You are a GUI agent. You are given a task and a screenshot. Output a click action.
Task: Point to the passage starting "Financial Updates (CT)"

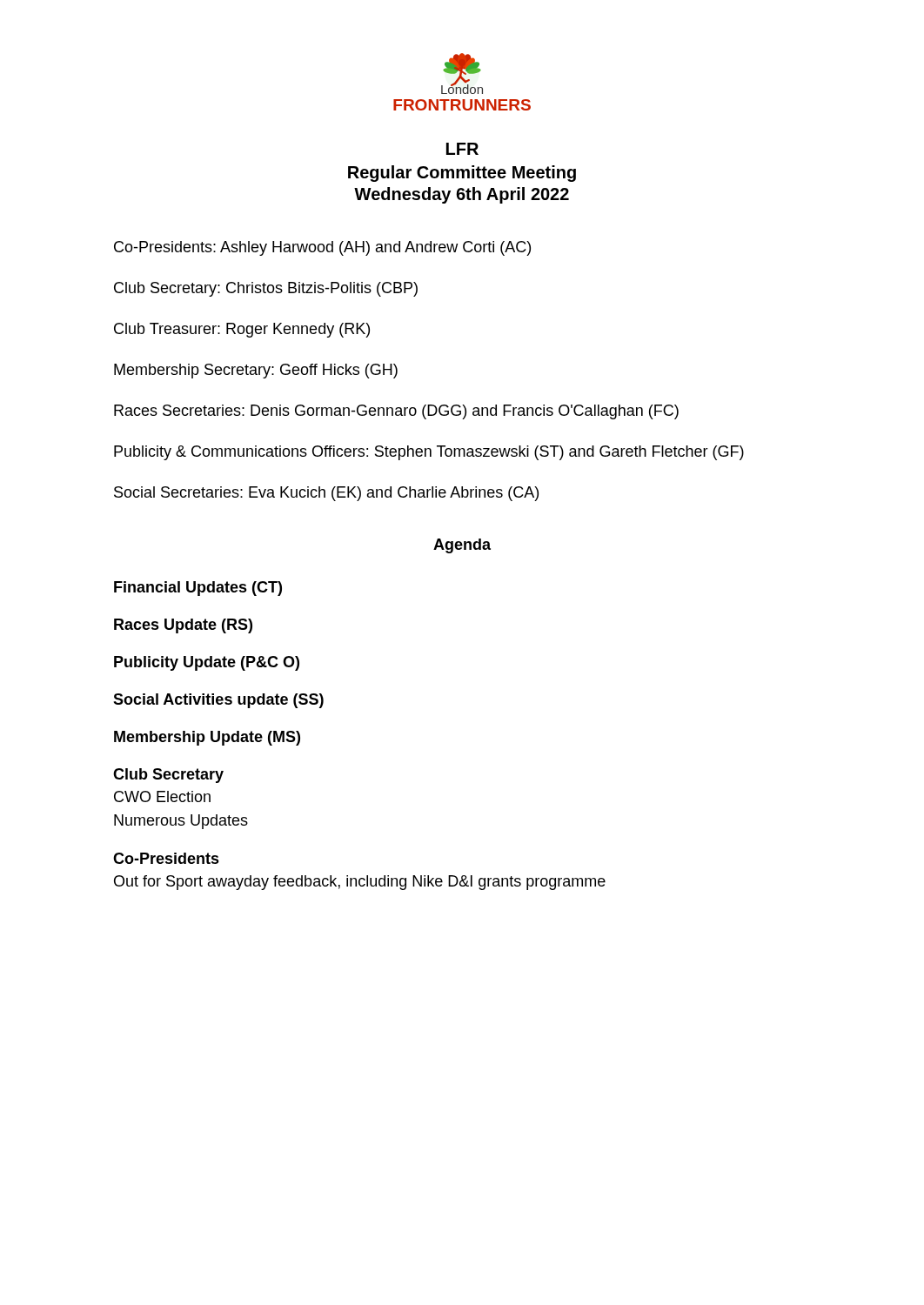[x=198, y=587]
